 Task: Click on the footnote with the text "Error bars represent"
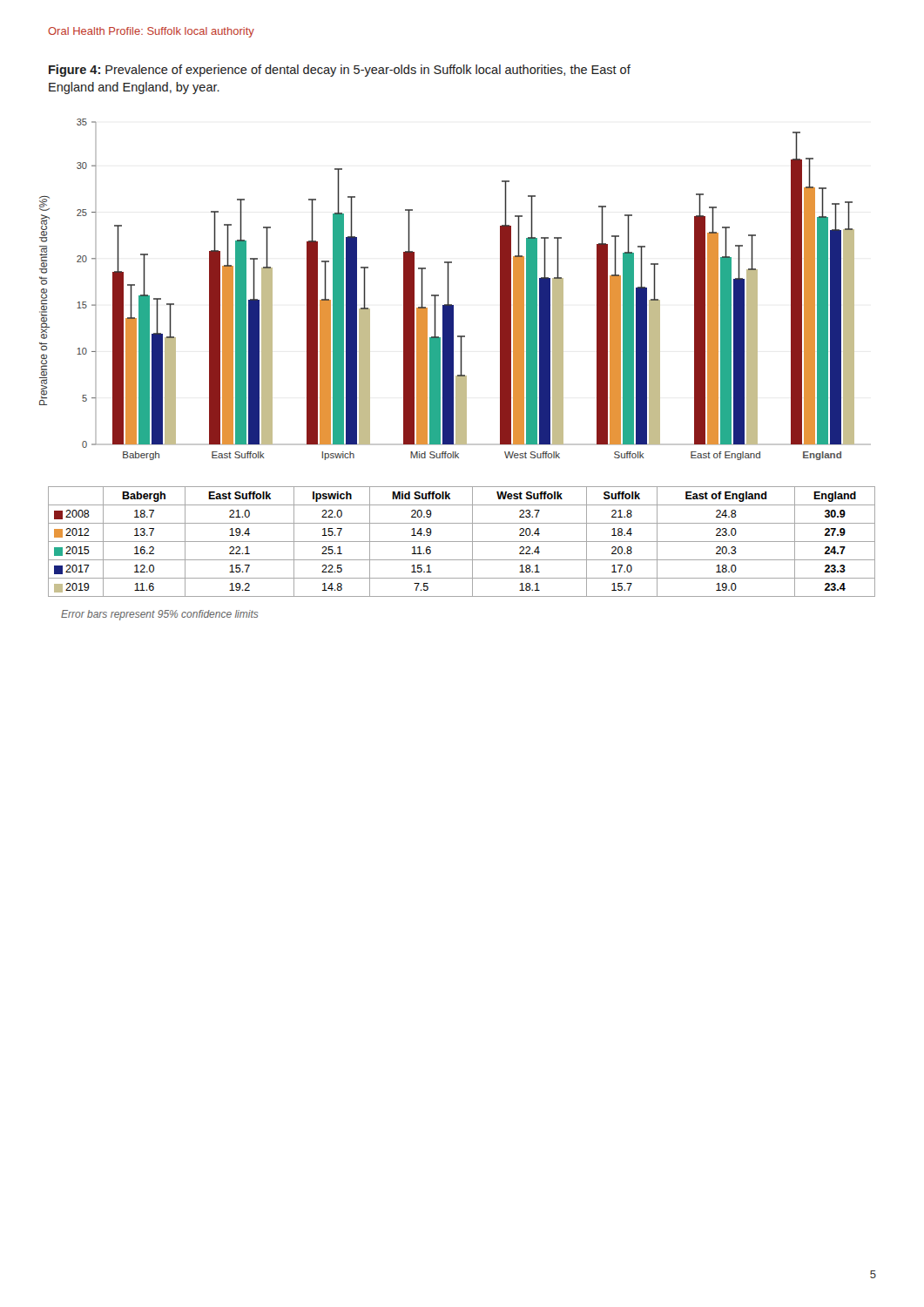(x=160, y=614)
